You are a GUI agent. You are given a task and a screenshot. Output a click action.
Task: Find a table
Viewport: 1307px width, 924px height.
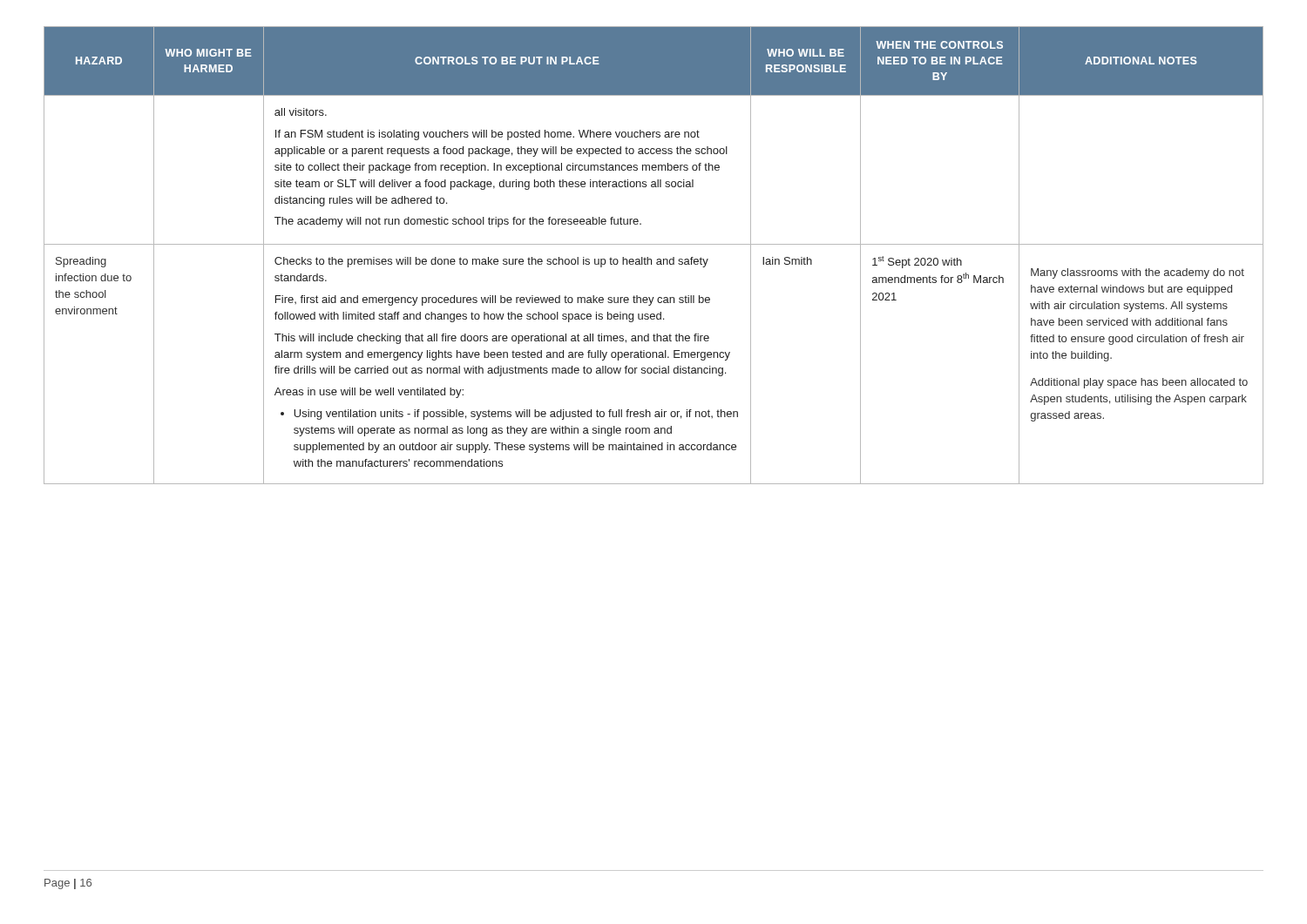(654, 443)
